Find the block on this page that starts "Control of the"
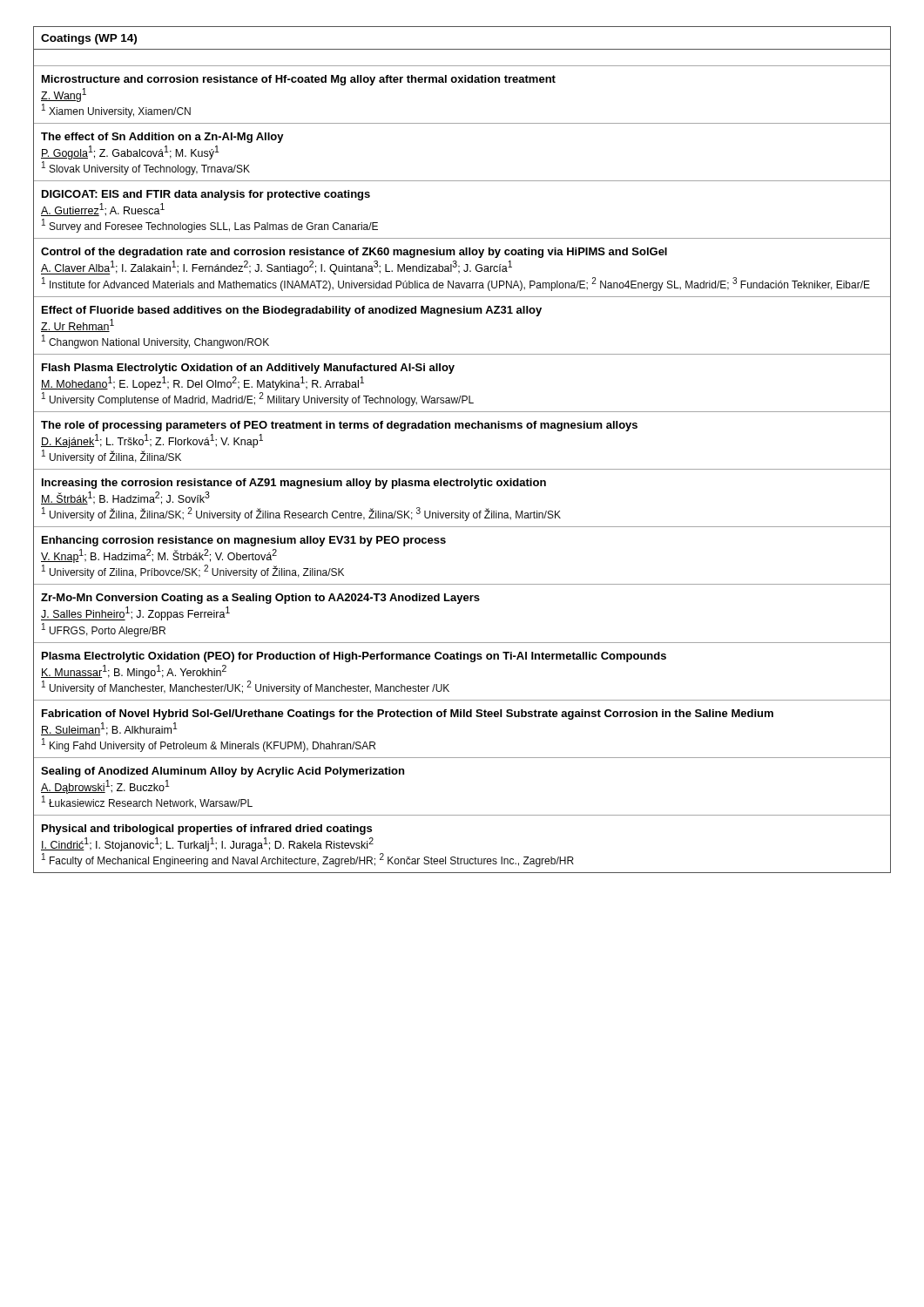The height and width of the screenshot is (1307, 924). point(462,268)
